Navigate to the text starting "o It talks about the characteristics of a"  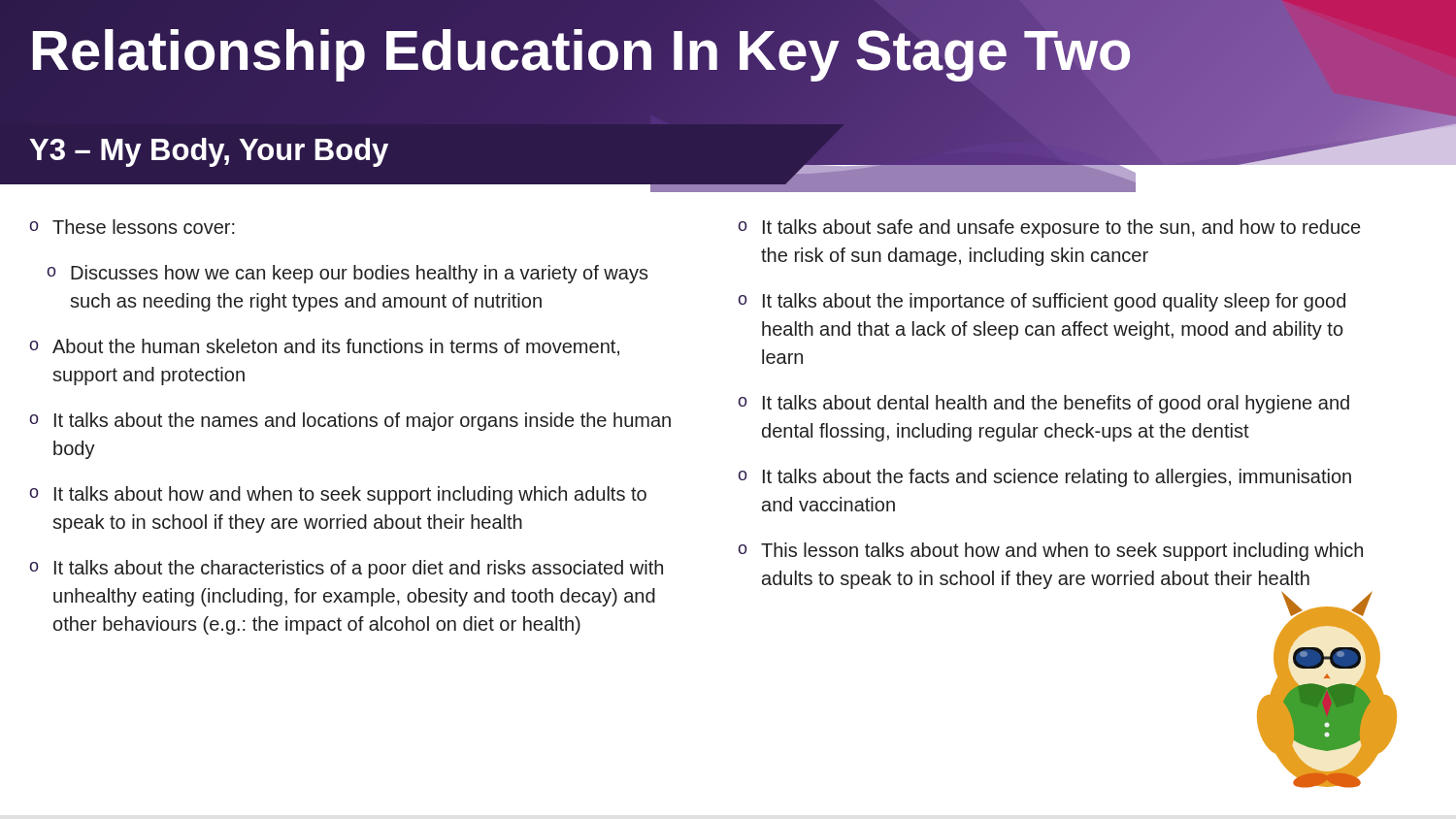tap(354, 596)
